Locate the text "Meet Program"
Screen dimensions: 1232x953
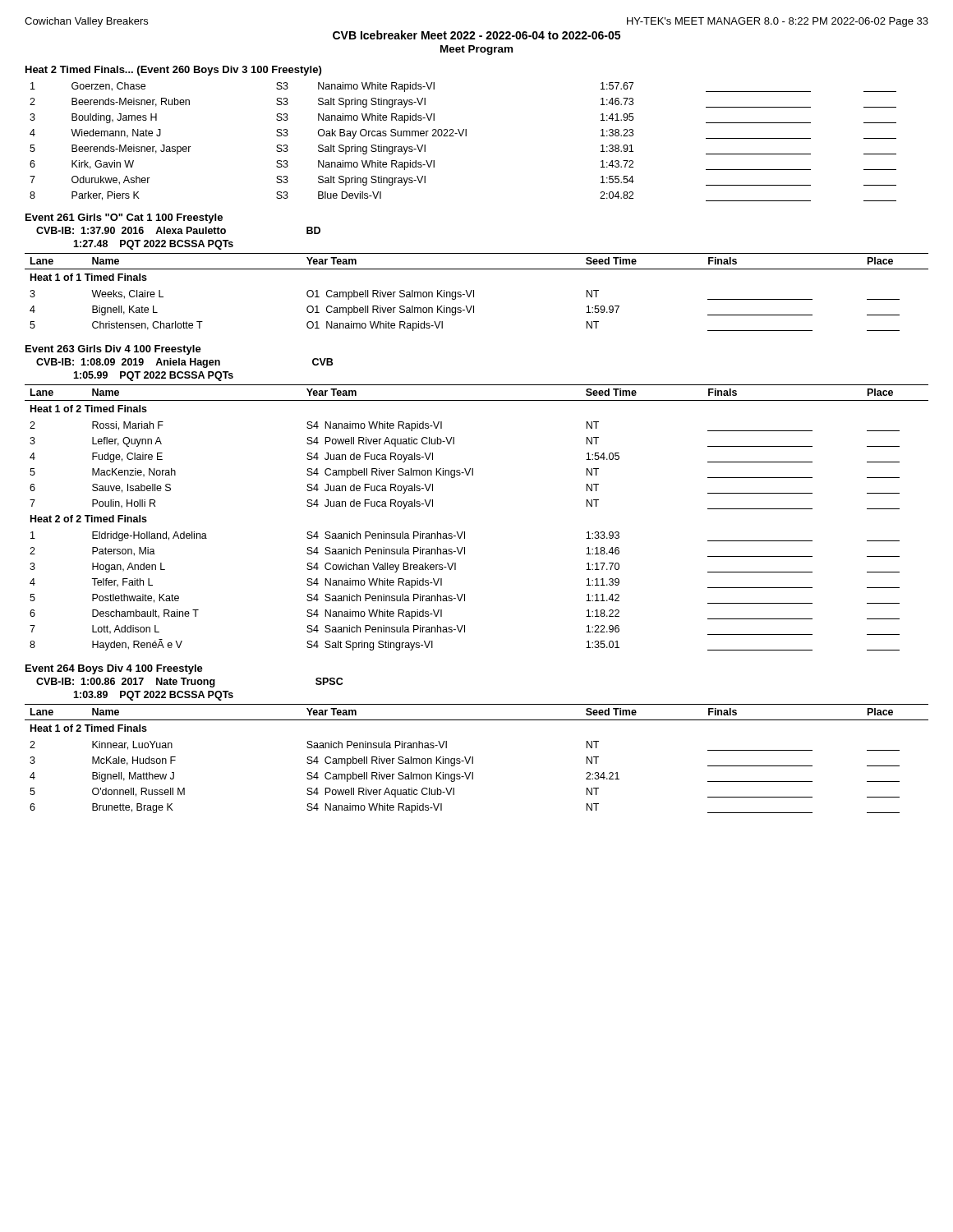coord(476,49)
